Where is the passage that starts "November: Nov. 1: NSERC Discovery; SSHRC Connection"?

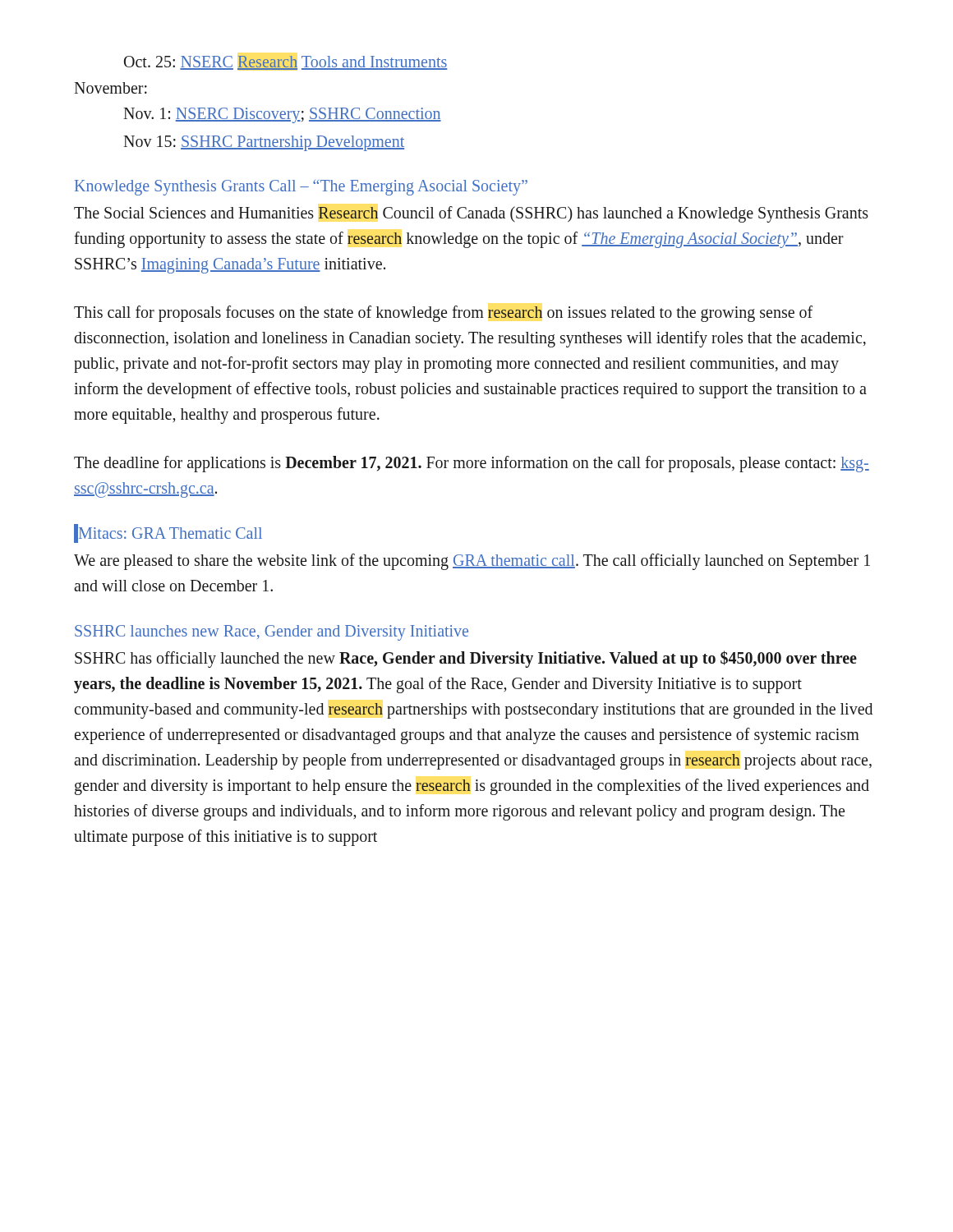click(x=110, y=88)
